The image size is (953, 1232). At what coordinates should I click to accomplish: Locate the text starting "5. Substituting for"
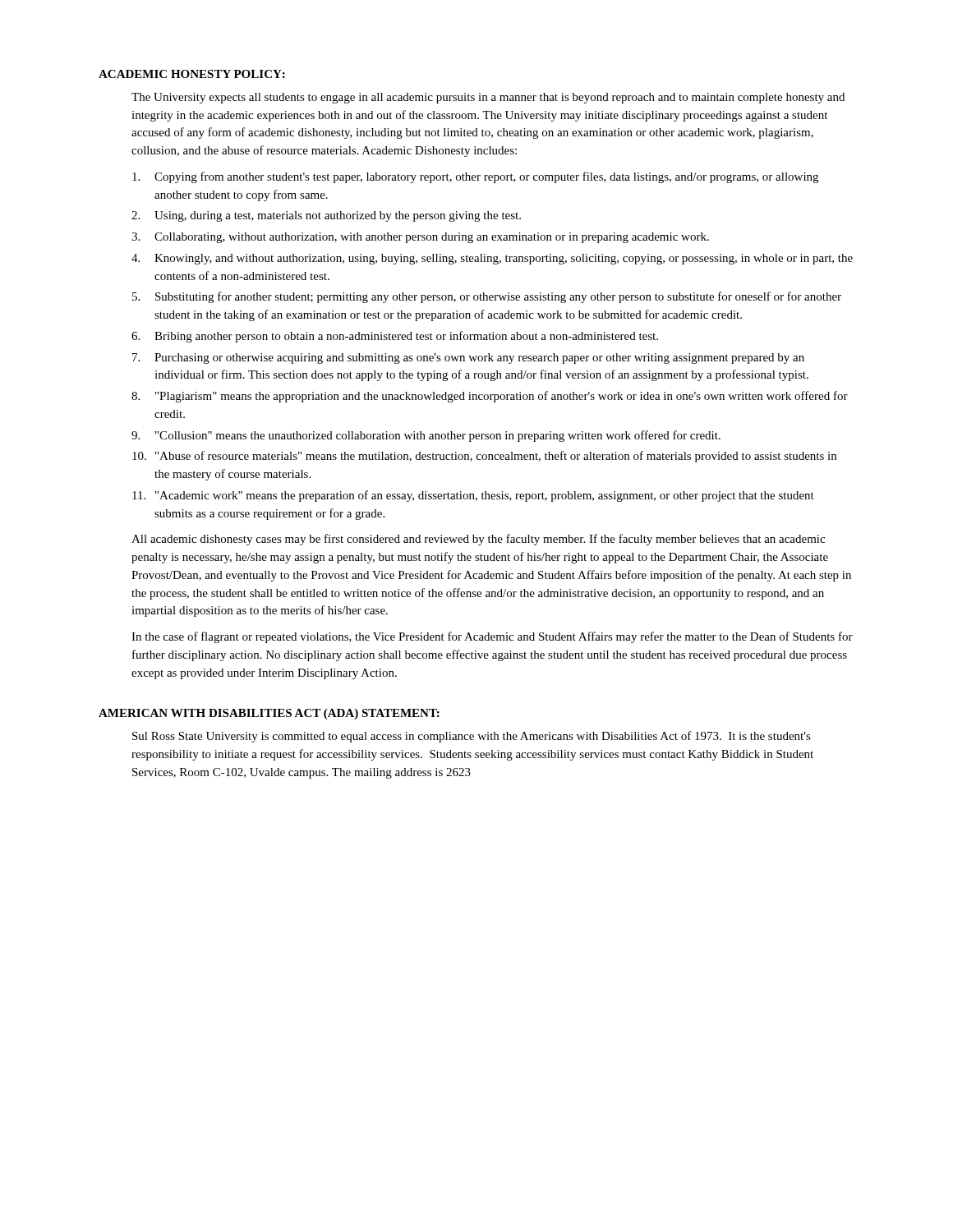pyautogui.click(x=493, y=306)
